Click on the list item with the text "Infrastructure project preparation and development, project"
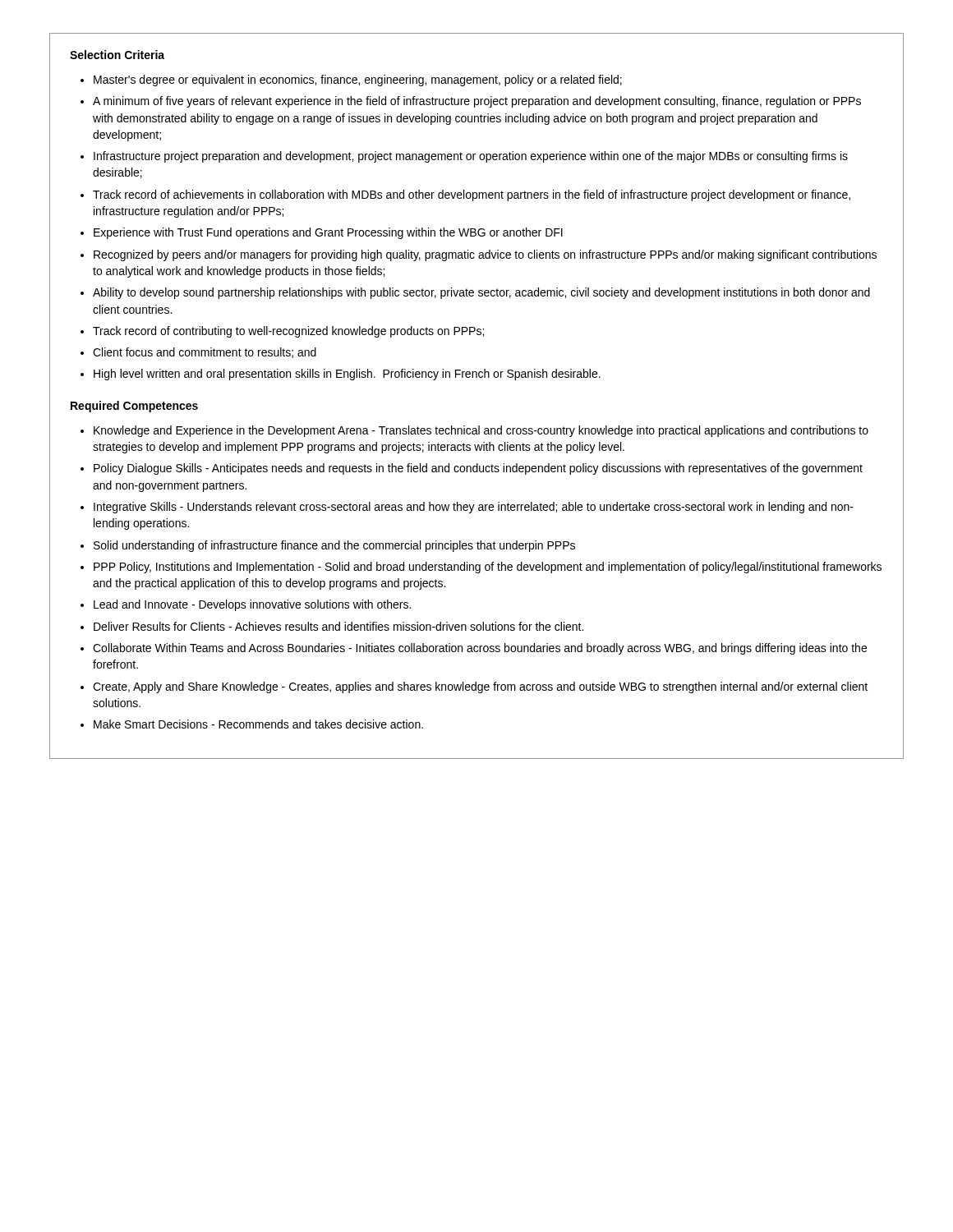 470,165
